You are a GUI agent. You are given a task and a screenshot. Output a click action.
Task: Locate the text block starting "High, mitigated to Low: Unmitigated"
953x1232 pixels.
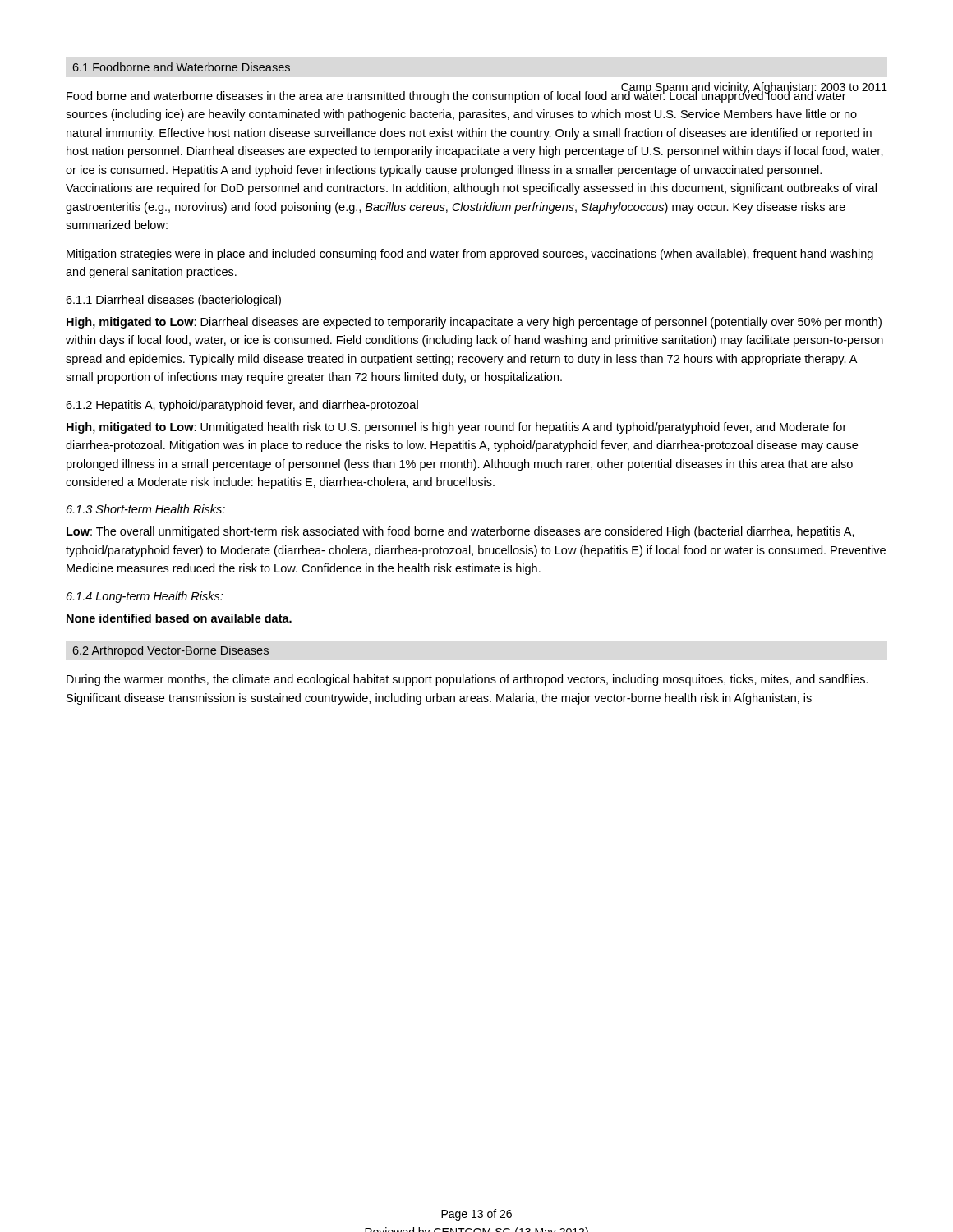click(x=462, y=454)
